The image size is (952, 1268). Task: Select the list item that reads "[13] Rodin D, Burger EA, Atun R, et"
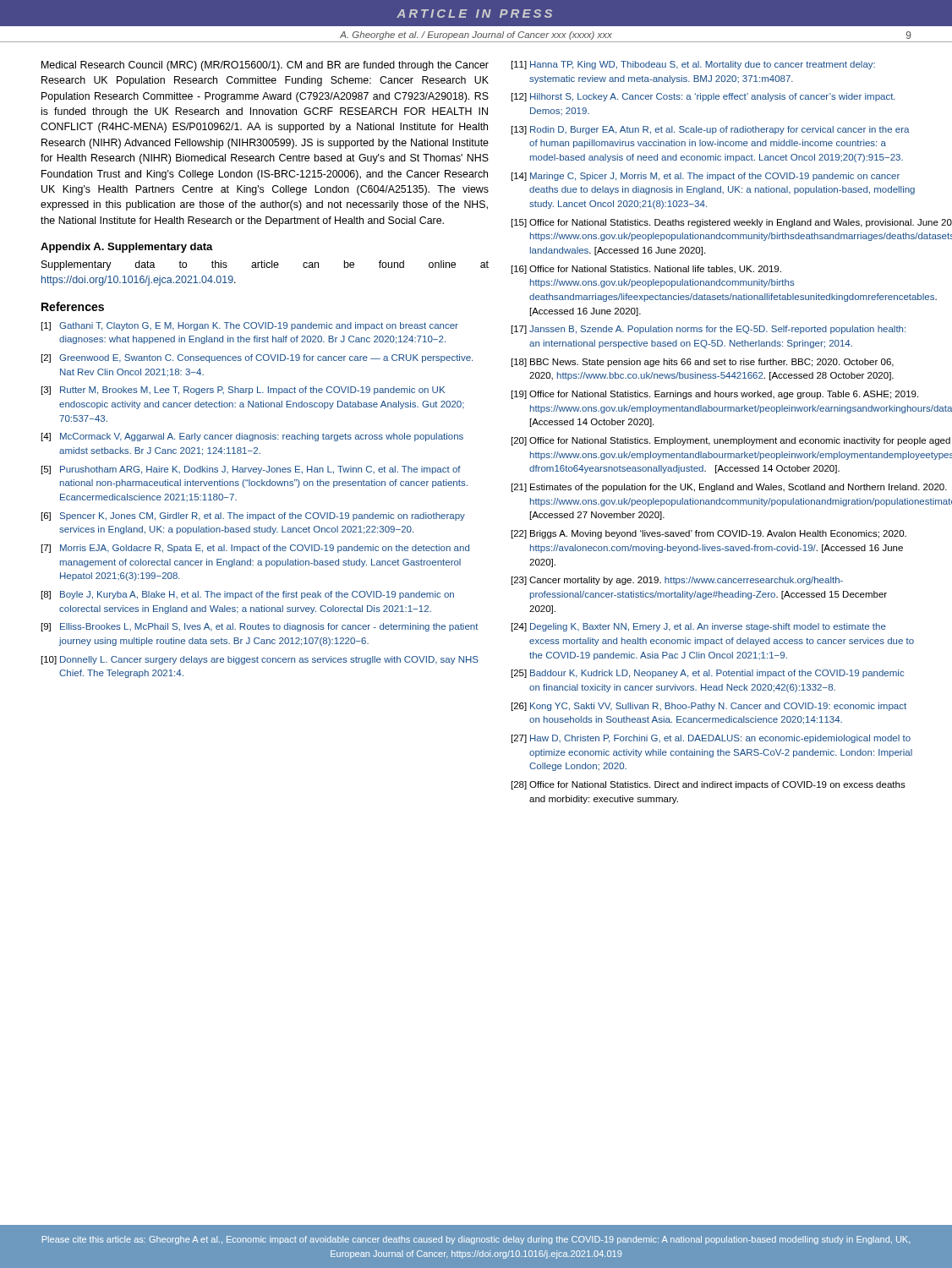(714, 143)
